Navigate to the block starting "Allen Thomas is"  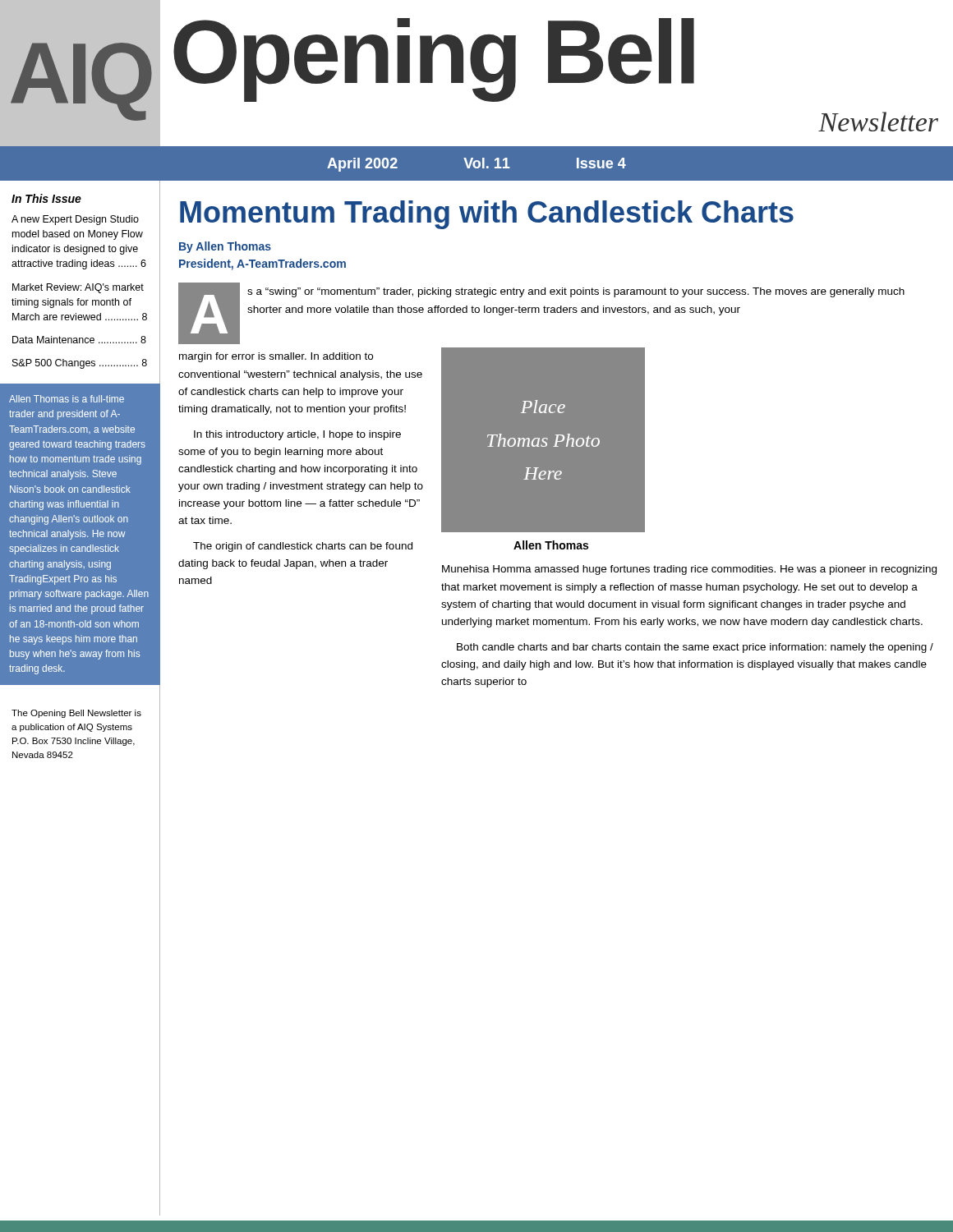click(79, 534)
